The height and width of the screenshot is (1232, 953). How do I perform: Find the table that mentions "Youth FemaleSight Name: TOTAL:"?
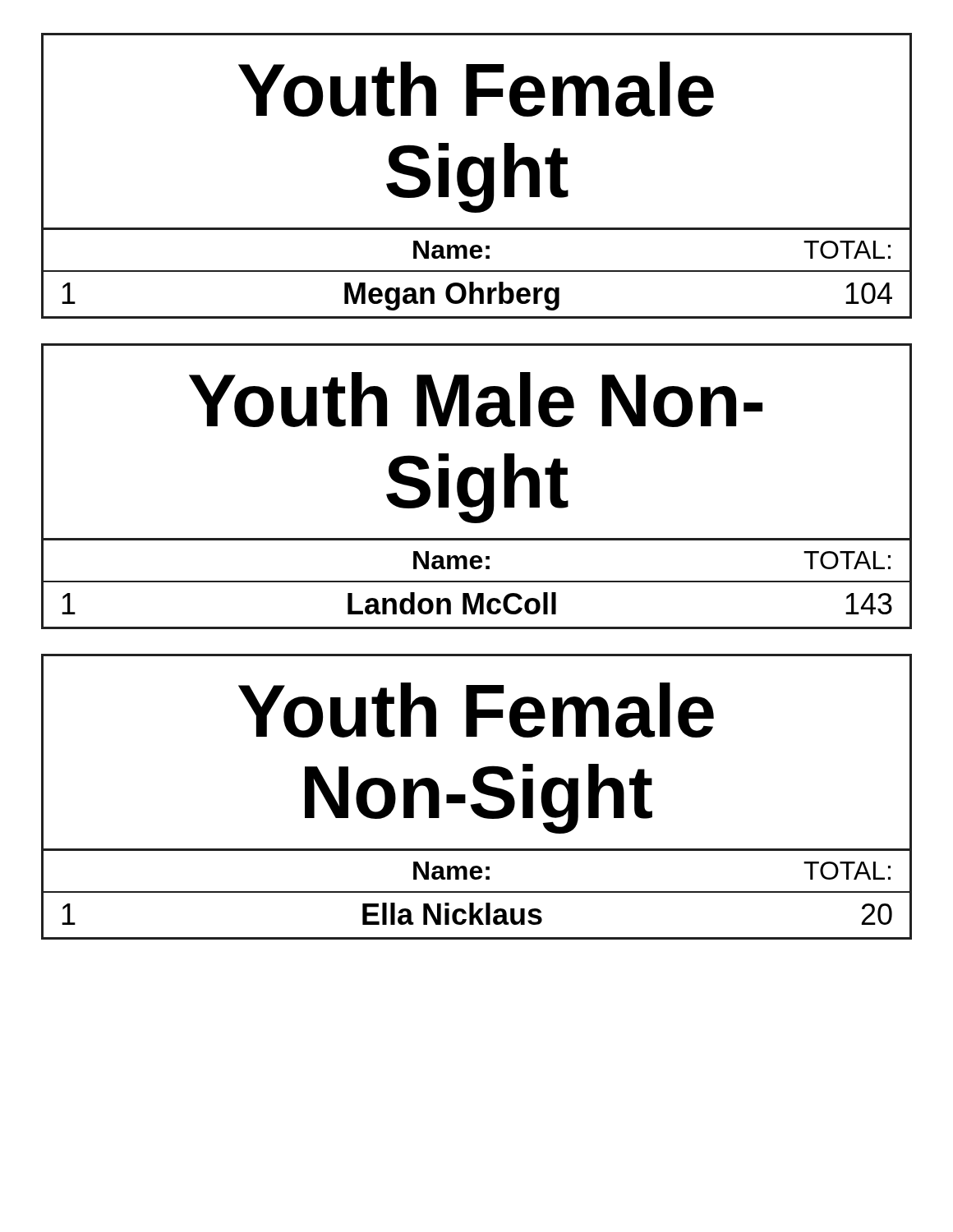pos(476,176)
